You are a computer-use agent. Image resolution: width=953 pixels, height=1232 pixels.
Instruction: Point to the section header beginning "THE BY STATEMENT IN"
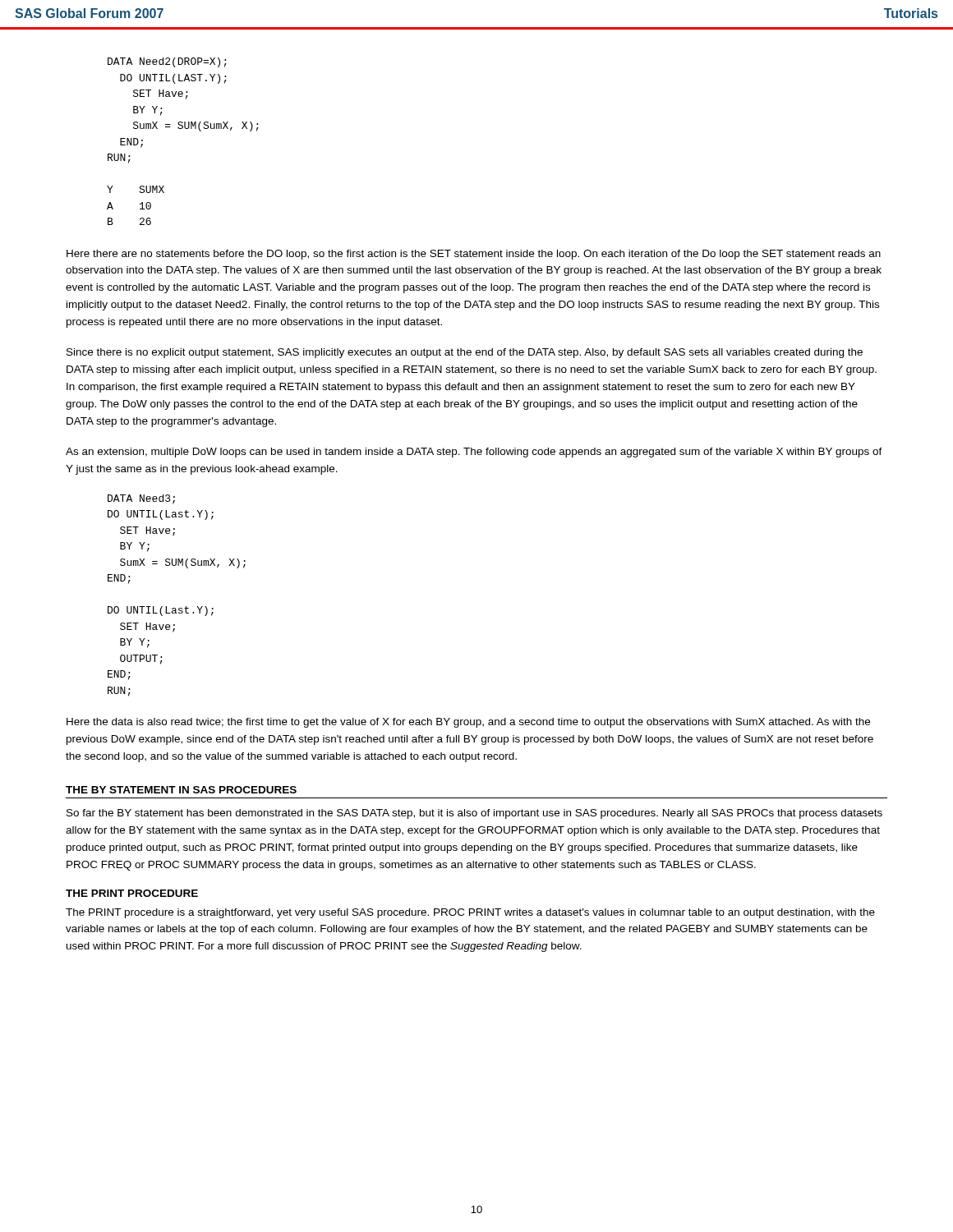coord(181,790)
